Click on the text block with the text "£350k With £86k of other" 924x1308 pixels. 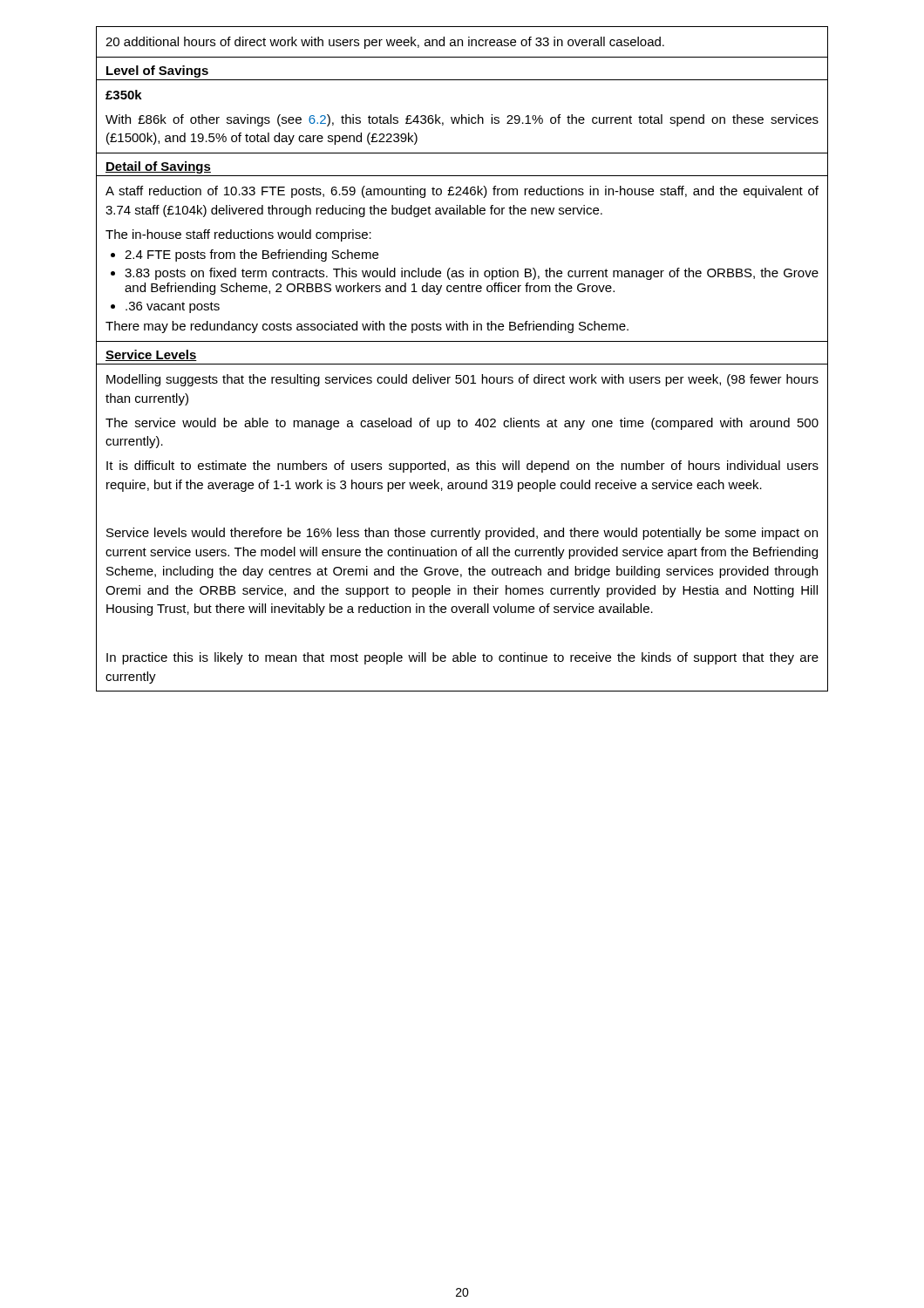click(x=462, y=116)
